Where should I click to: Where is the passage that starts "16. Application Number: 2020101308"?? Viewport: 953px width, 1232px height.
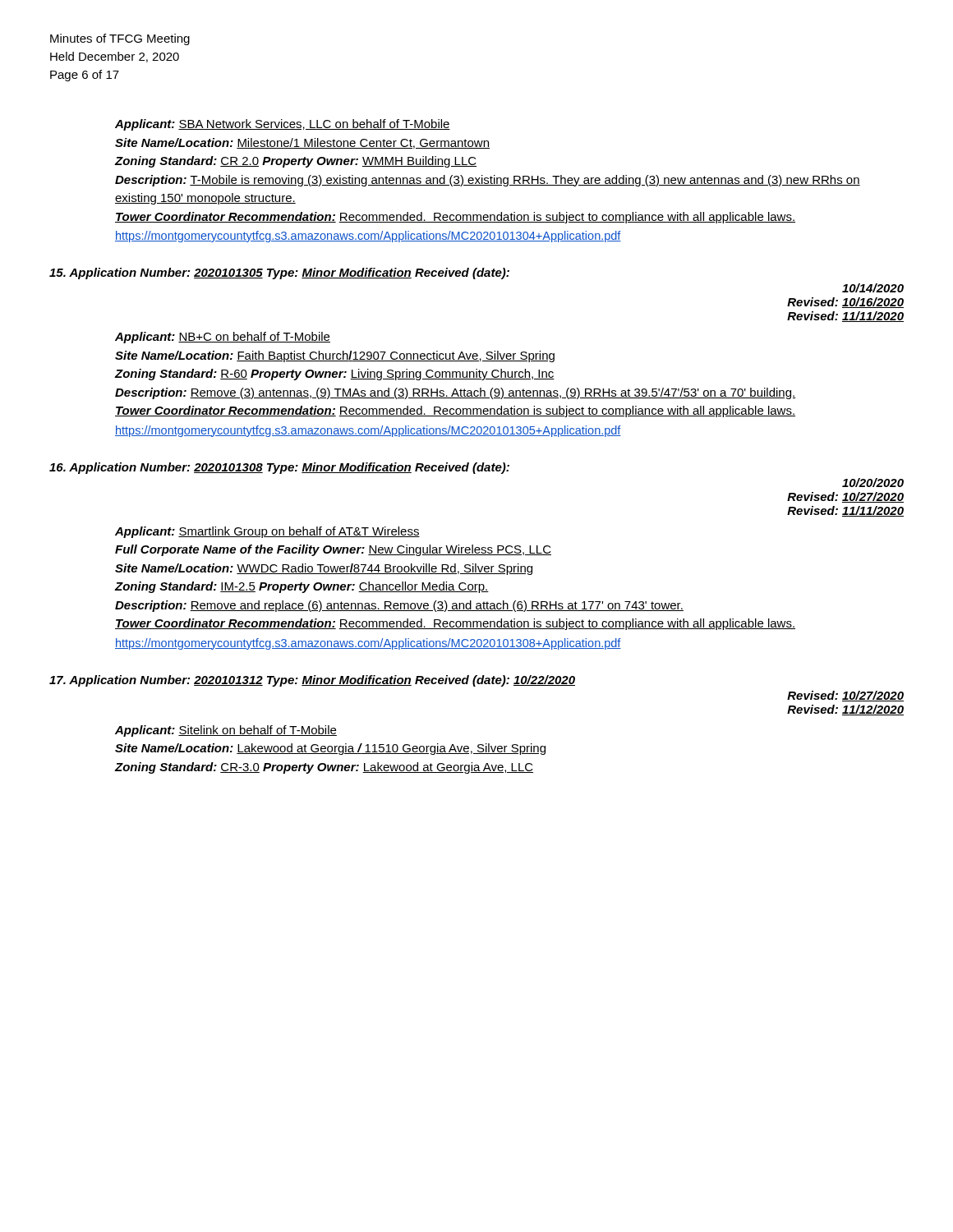pyautogui.click(x=279, y=468)
